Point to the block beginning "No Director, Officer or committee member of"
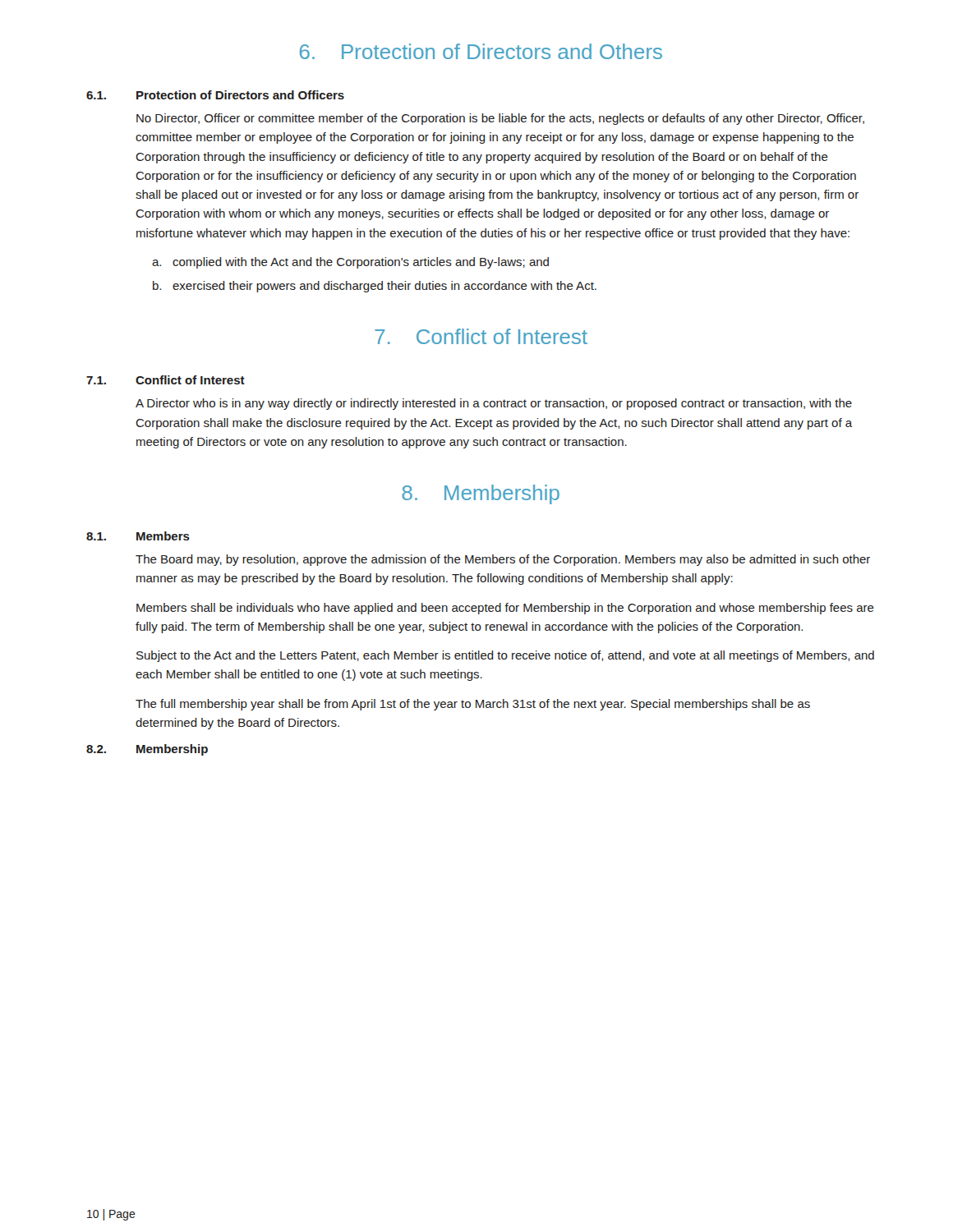The height and width of the screenshot is (1232, 953). pos(500,175)
